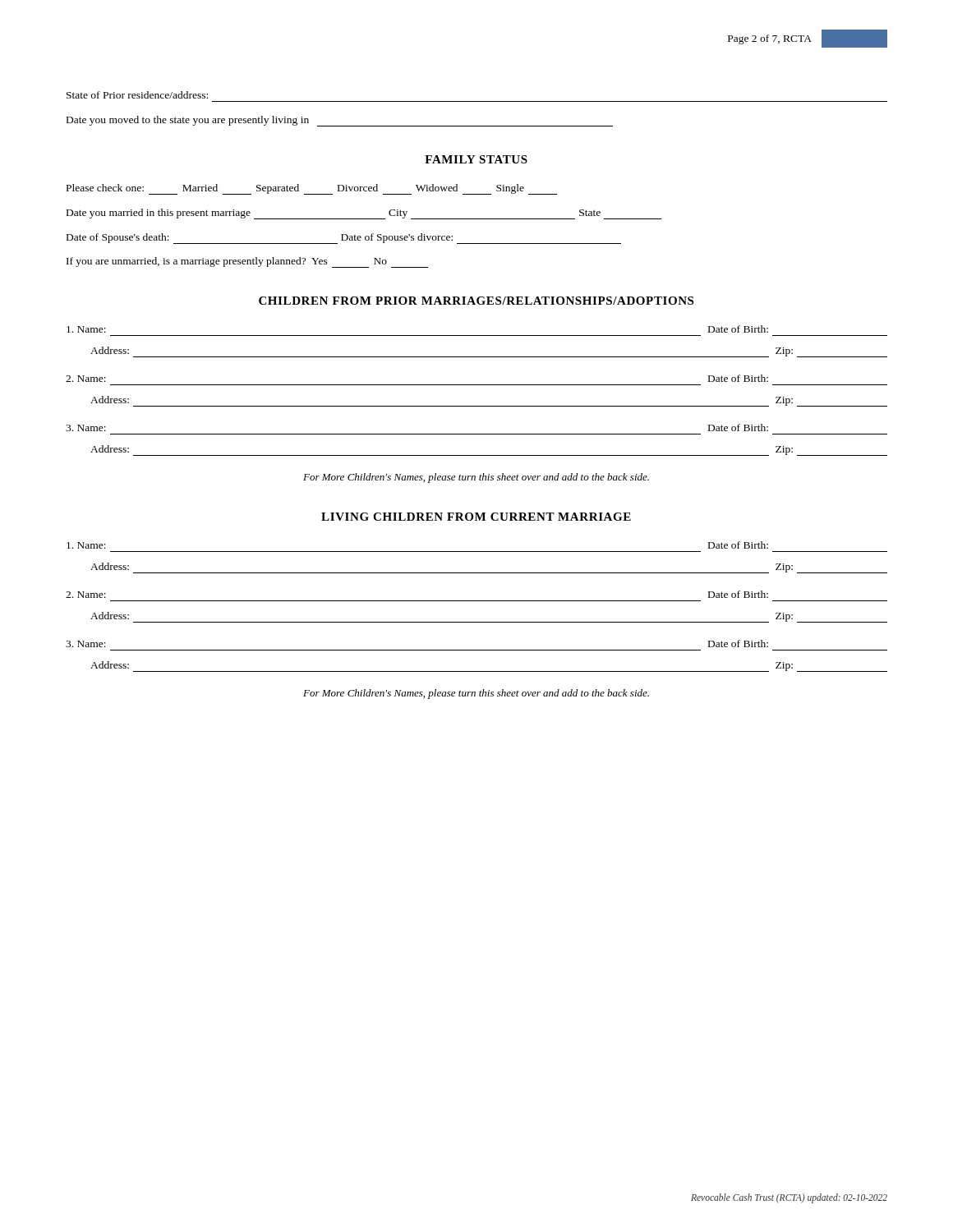
Task: Select the text block containing "If you are"
Action: point(247,261)
